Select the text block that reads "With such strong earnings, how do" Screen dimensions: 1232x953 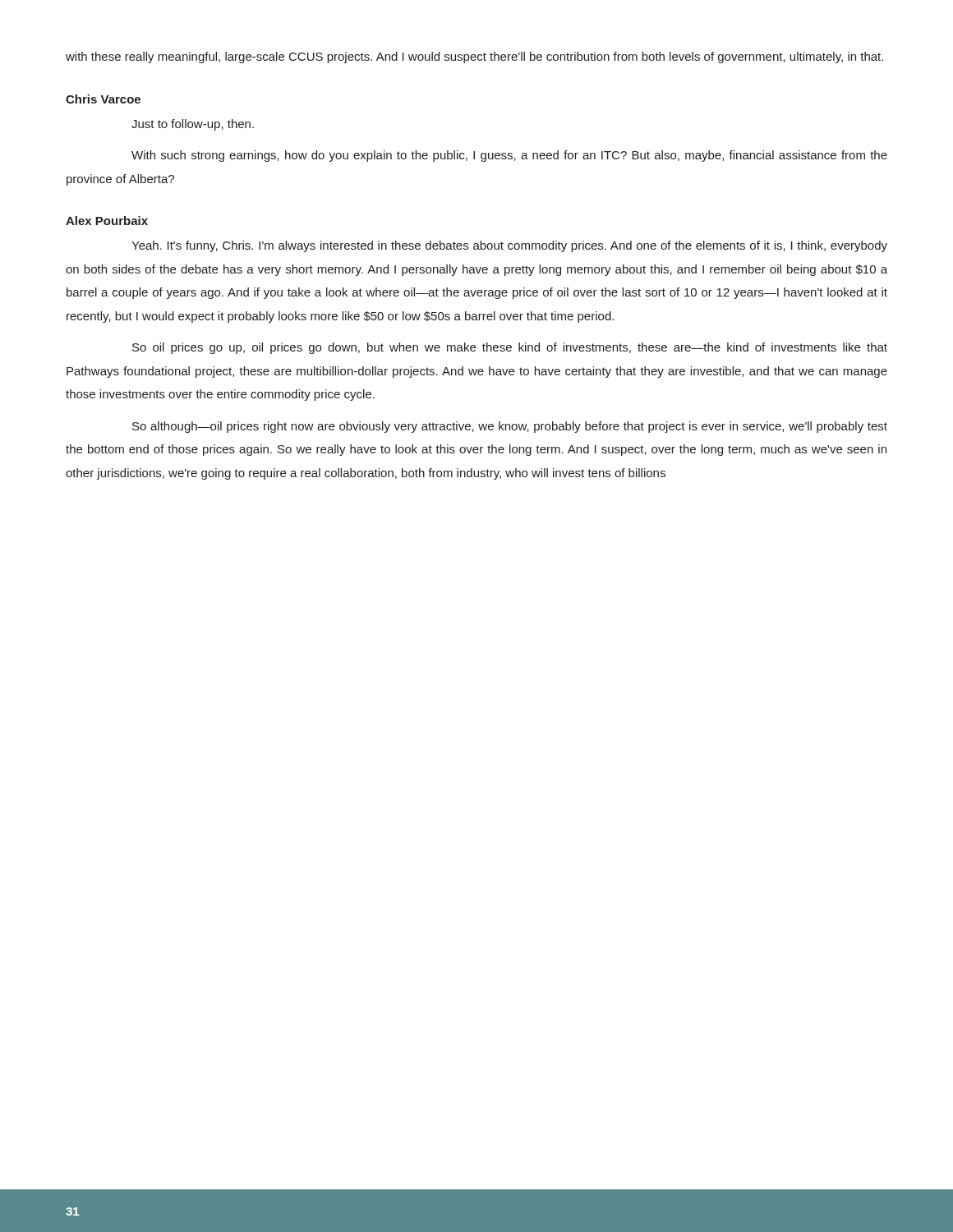(476, 167)
